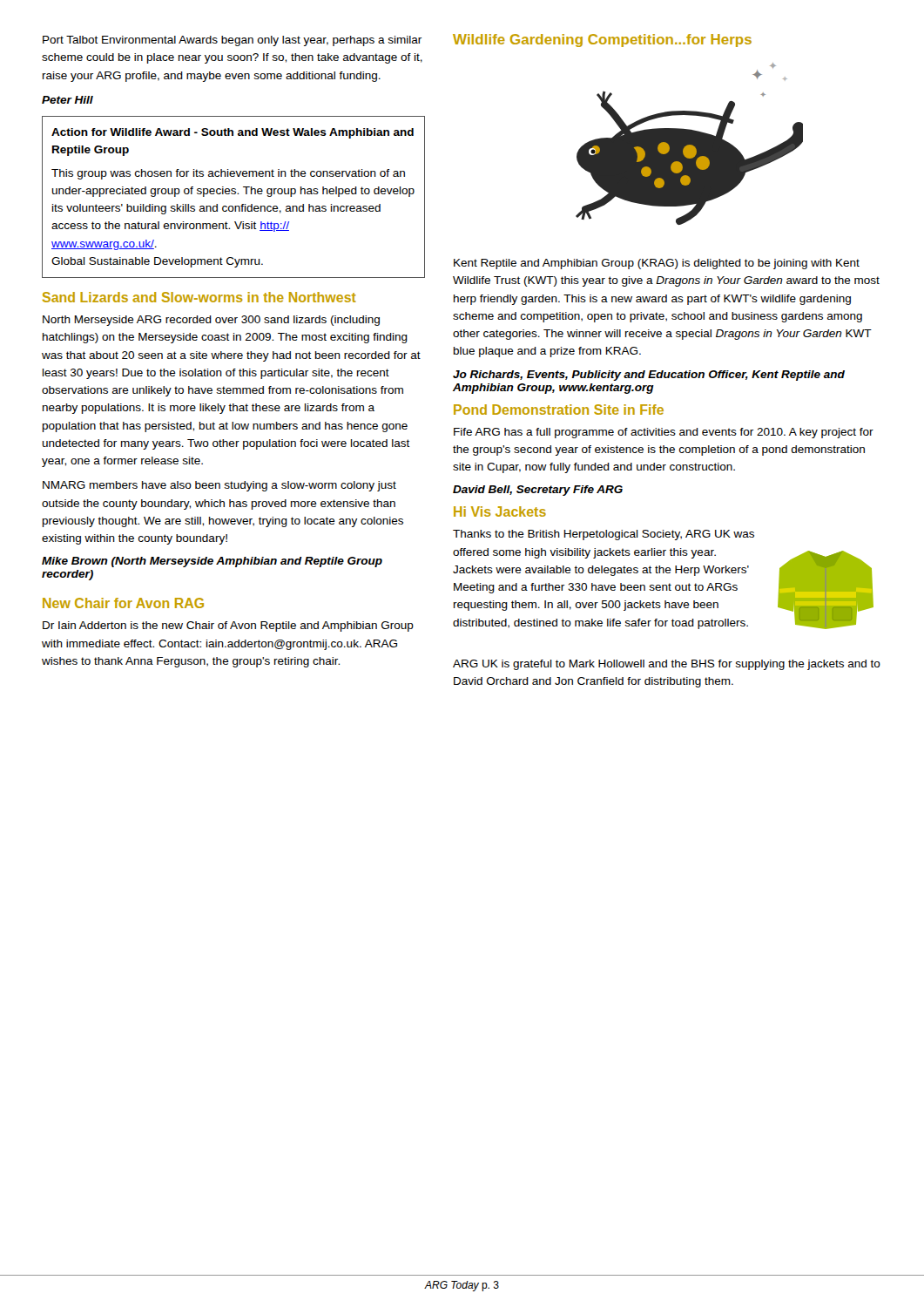Click on the text block with the text "NMARG members have also been"

(223, 512)
